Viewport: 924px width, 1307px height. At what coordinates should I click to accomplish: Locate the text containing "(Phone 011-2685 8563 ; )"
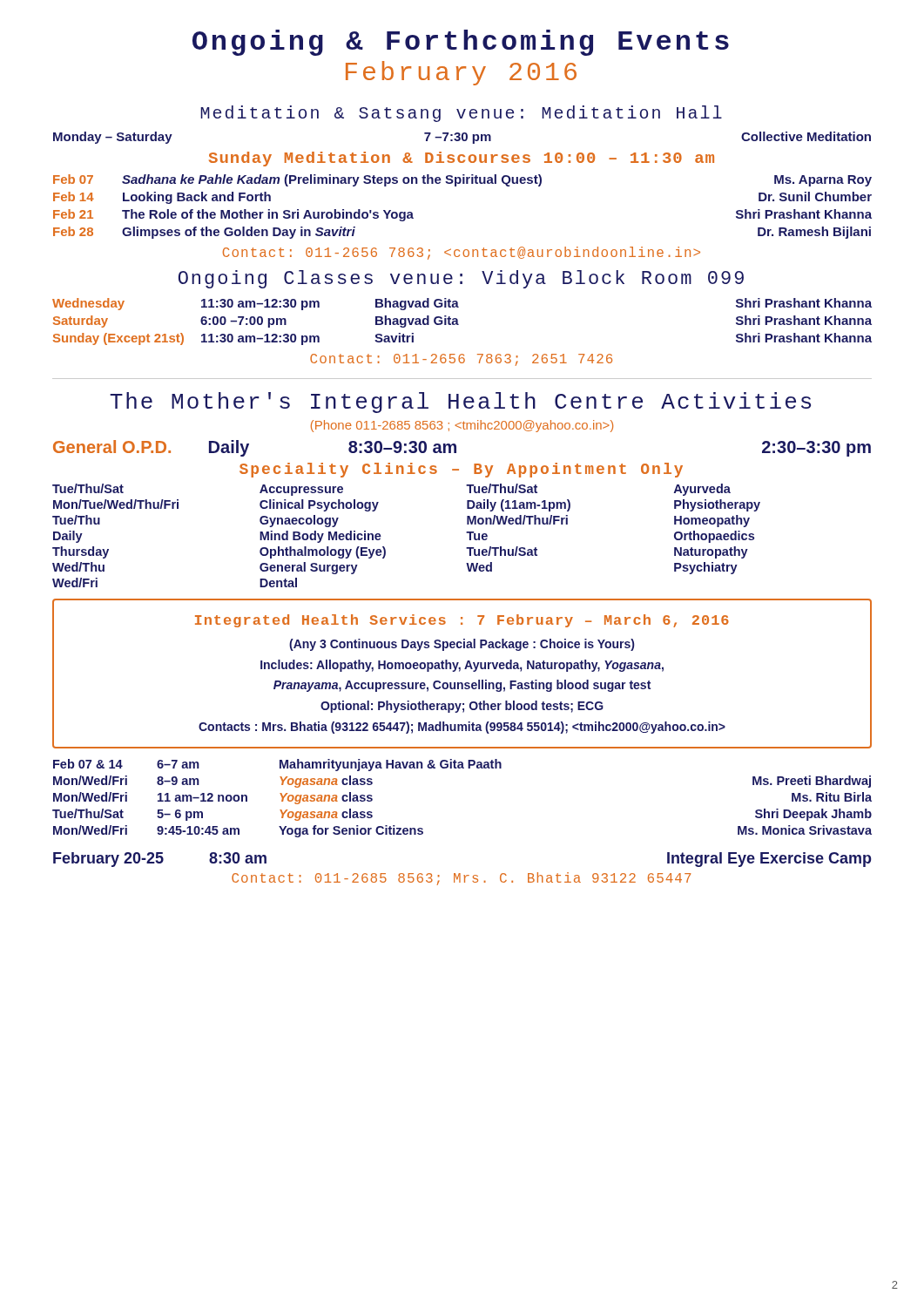pyautogui.click(x=462, y=425)
